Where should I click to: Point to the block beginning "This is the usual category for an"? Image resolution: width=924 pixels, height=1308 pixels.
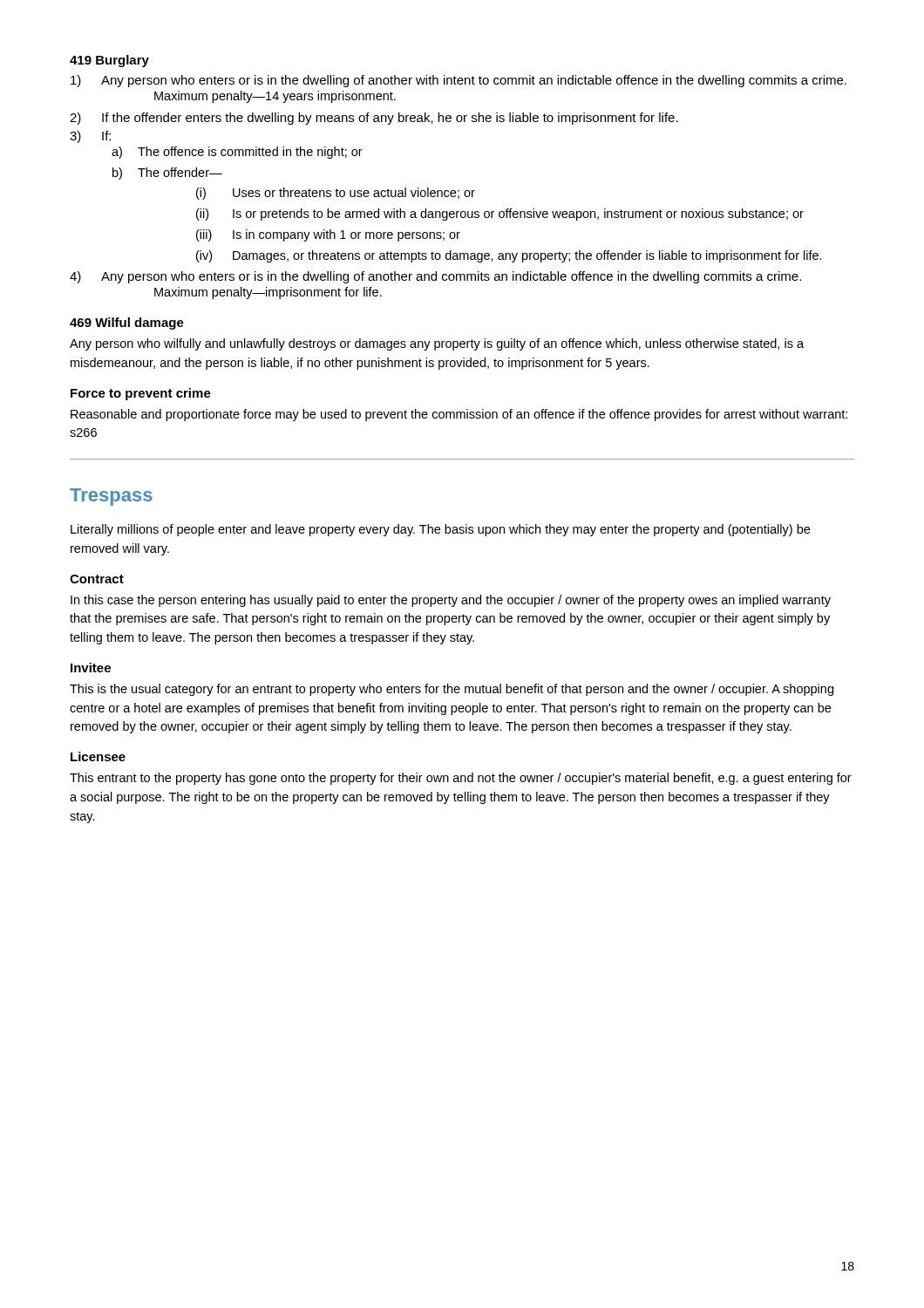coord(452,708)
